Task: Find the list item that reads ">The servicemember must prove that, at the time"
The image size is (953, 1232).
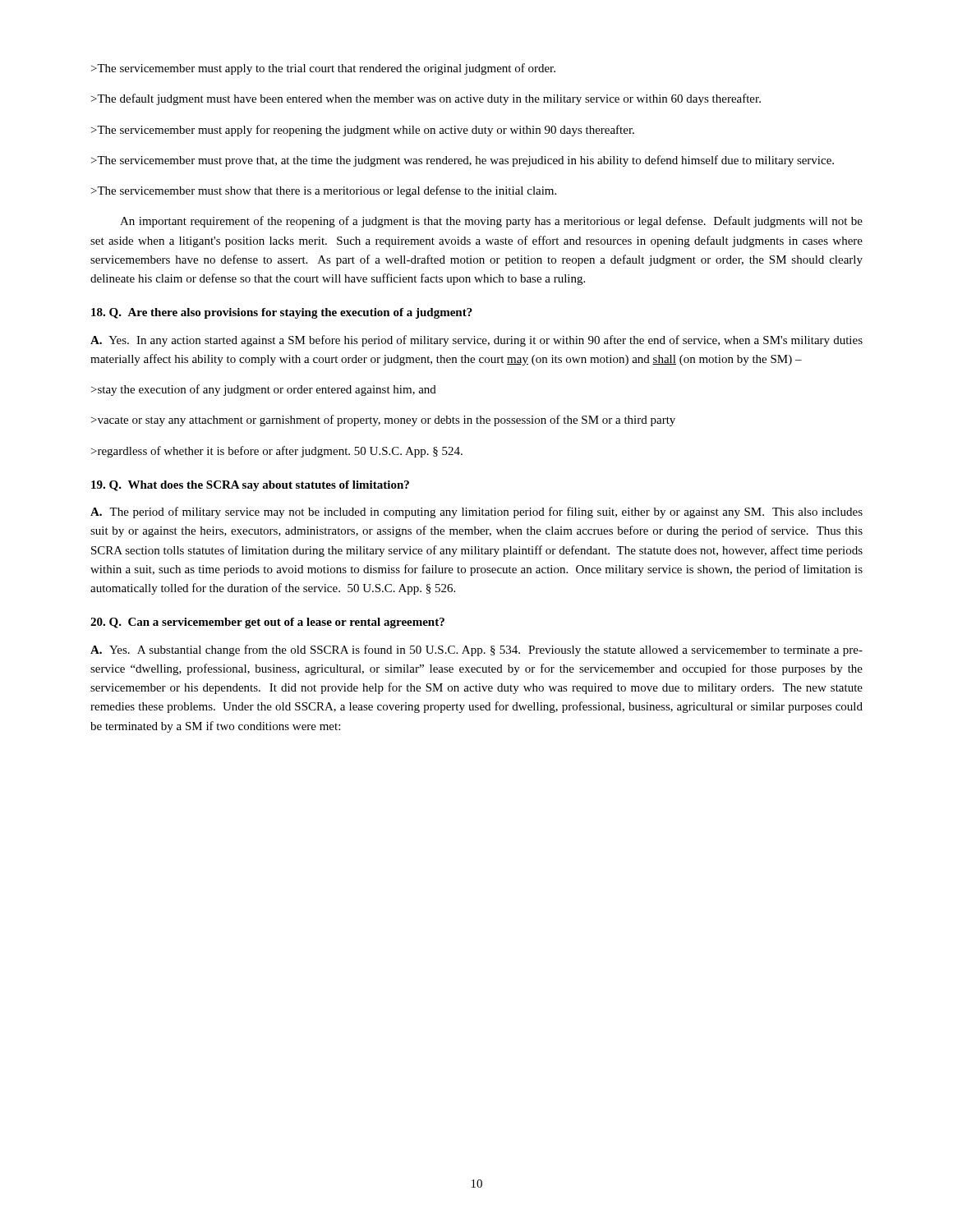Action: pos(463,160)
